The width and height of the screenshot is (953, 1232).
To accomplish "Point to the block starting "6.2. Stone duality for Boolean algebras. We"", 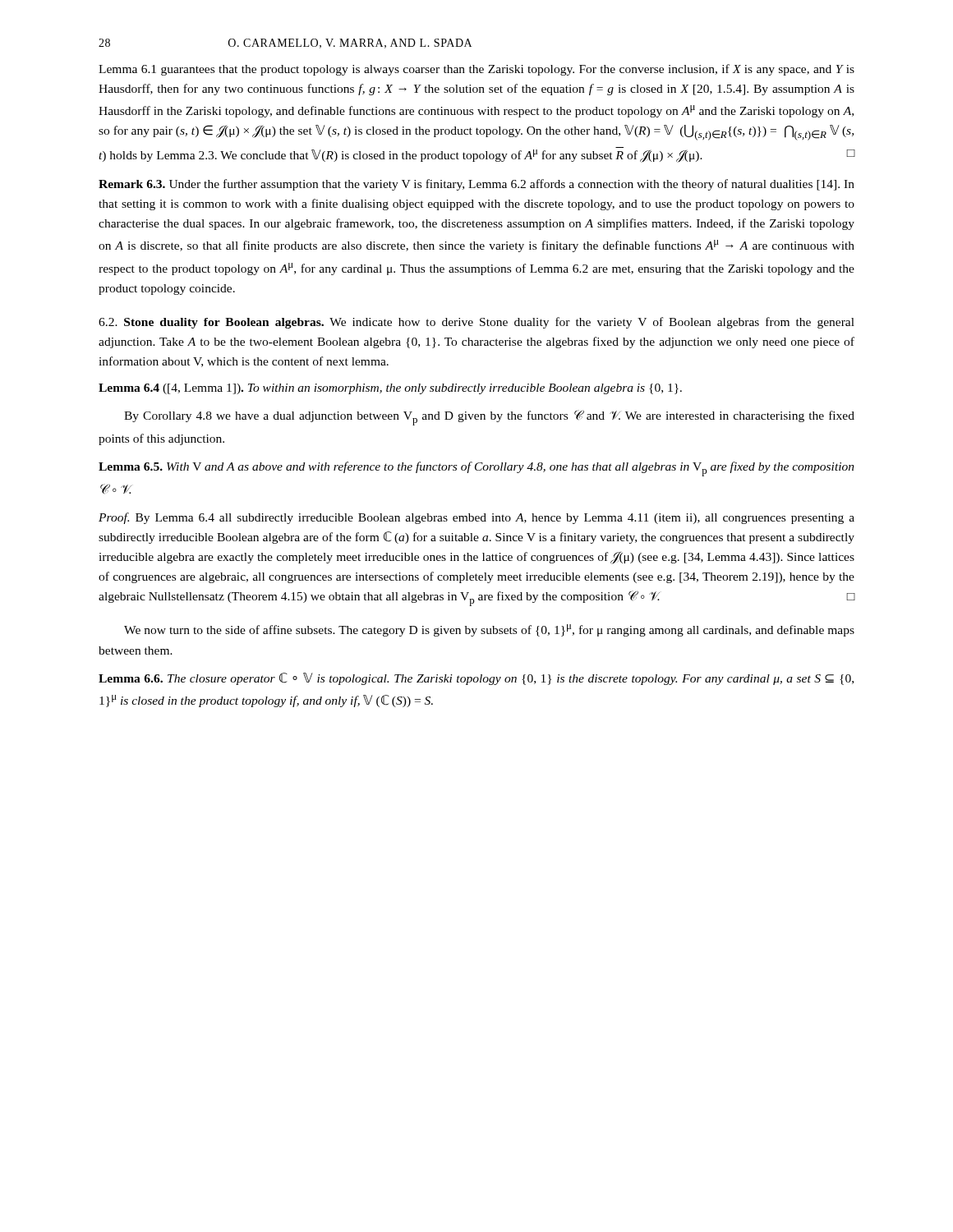I will pos(476,342).
